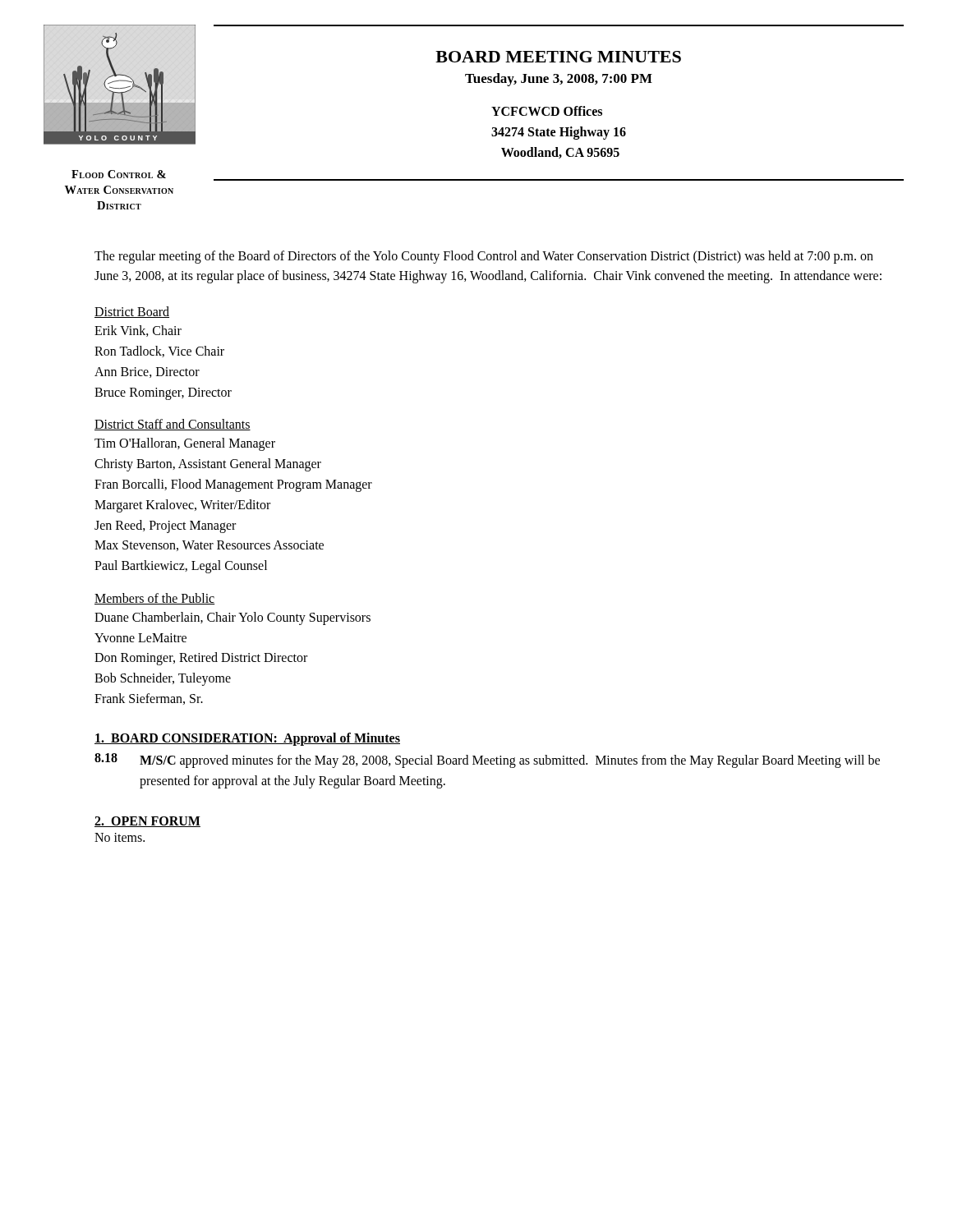
Task: Locate the text block containing "Members of the Public Duane Chamberlain, Chair"
Action: (155, 599)
